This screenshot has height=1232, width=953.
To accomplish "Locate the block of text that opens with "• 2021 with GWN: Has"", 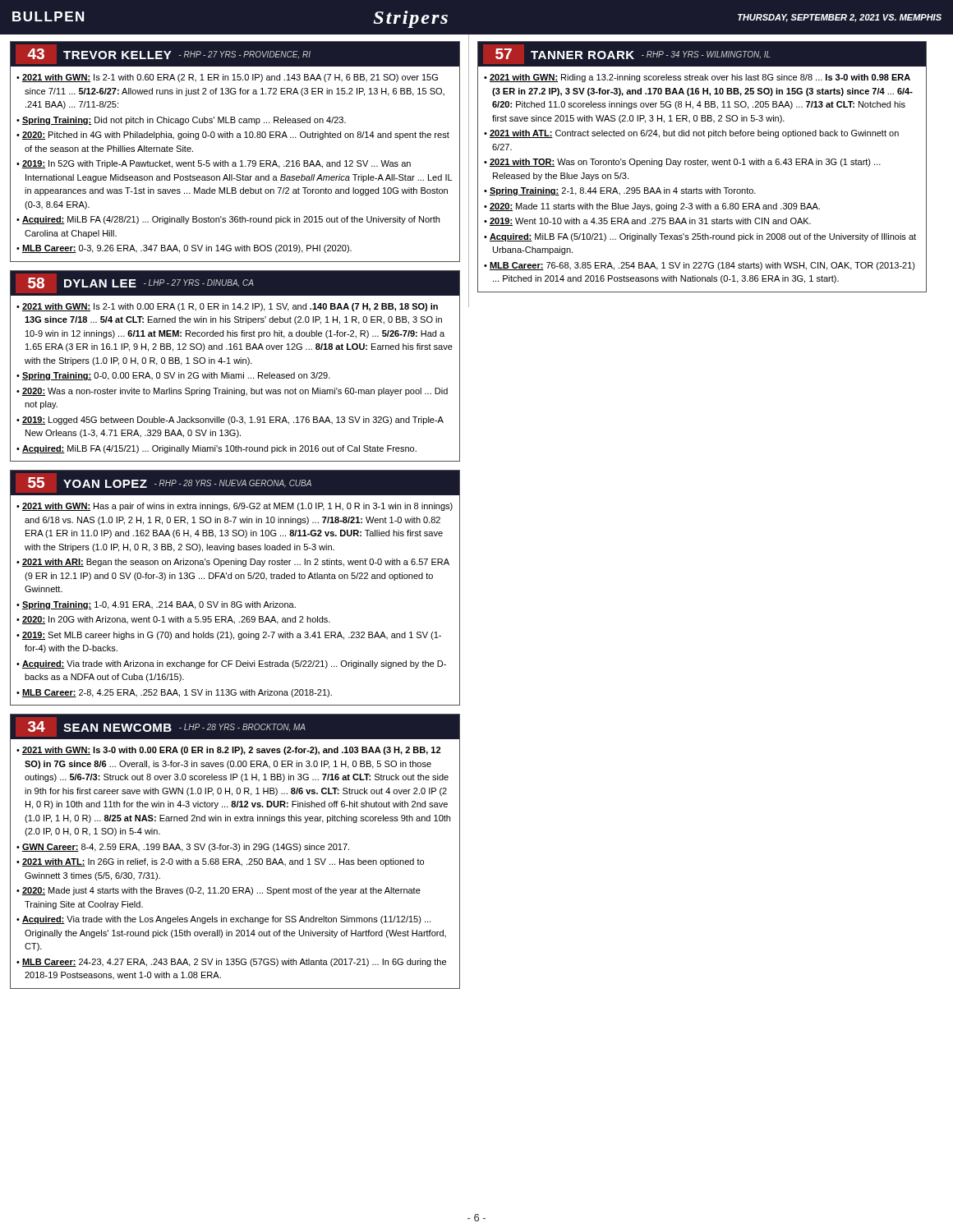I will click(x=235, y=526).
